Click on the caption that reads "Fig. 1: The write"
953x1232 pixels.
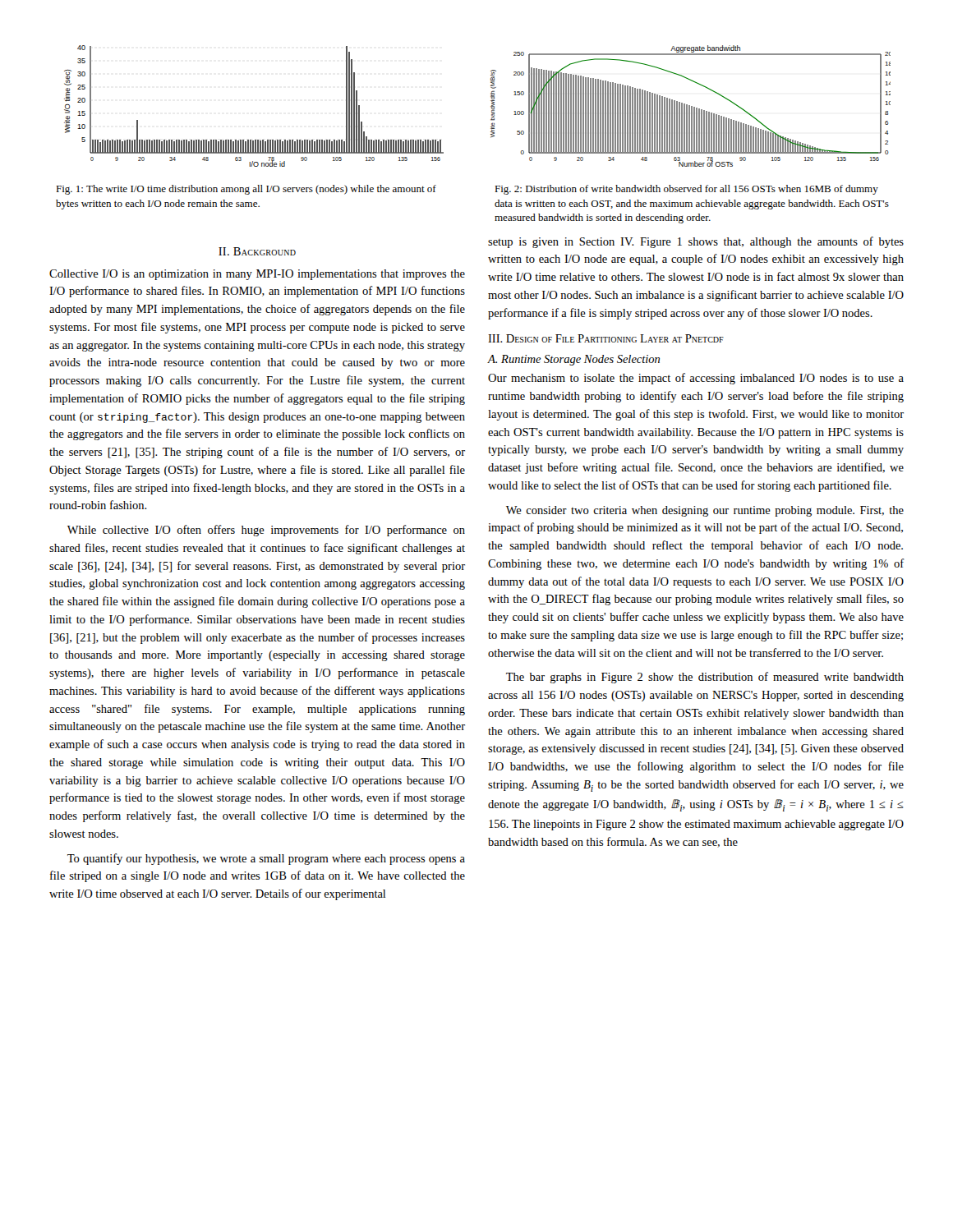coord(246,196)
